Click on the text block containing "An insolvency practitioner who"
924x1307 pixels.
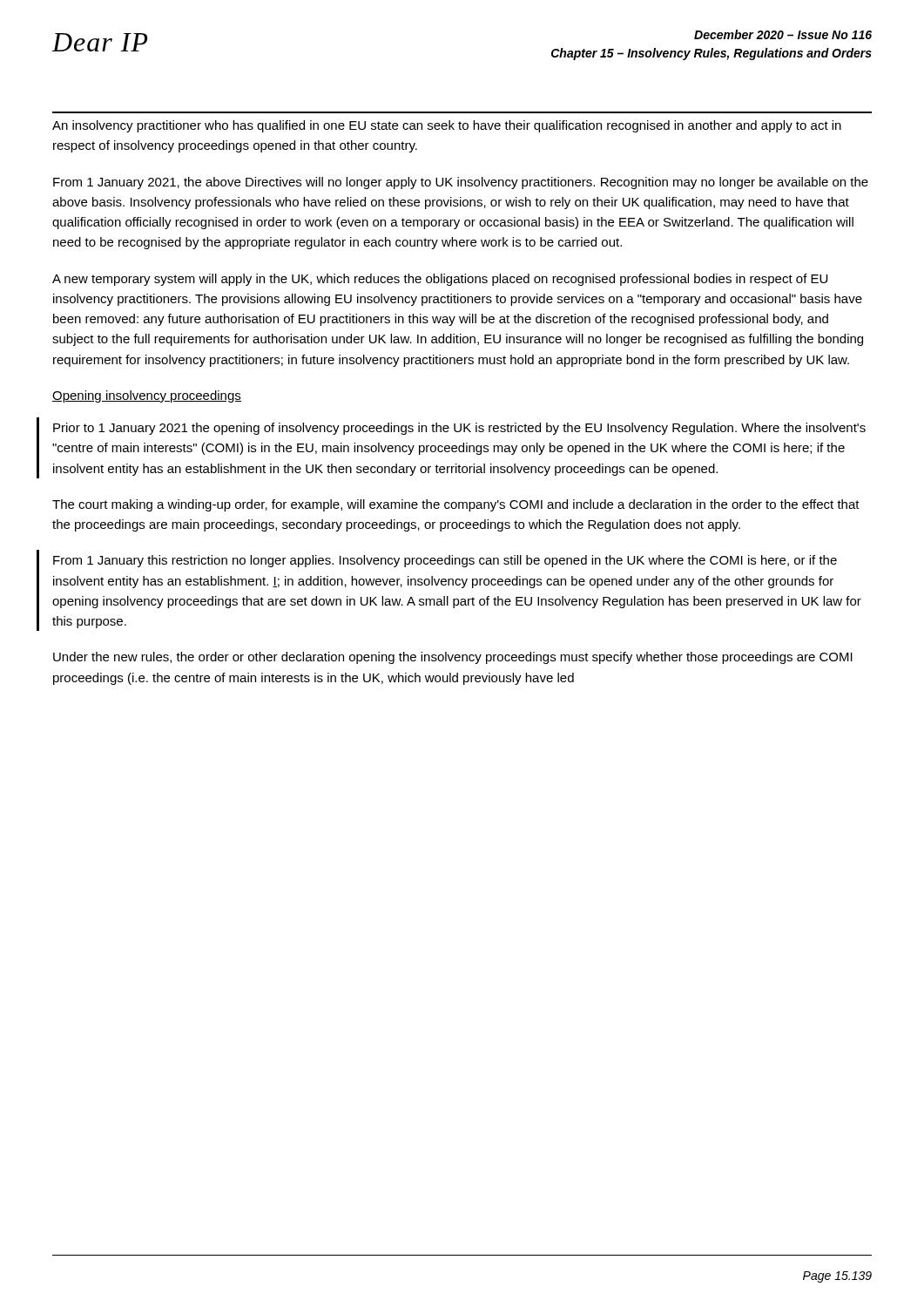tap(447, 135)
